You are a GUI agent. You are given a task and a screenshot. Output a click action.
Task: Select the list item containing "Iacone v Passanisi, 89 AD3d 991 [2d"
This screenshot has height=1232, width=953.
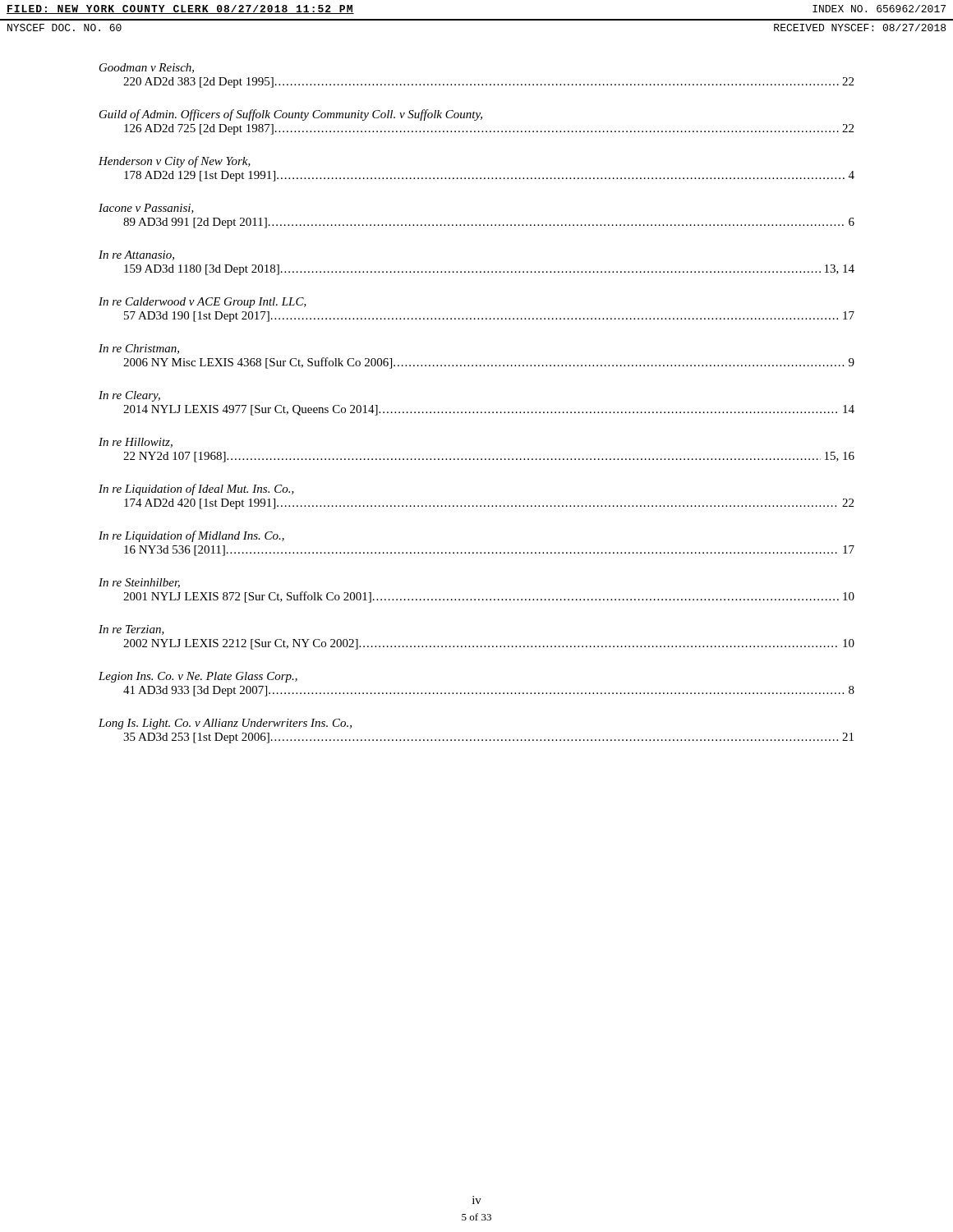pos(476,216)
